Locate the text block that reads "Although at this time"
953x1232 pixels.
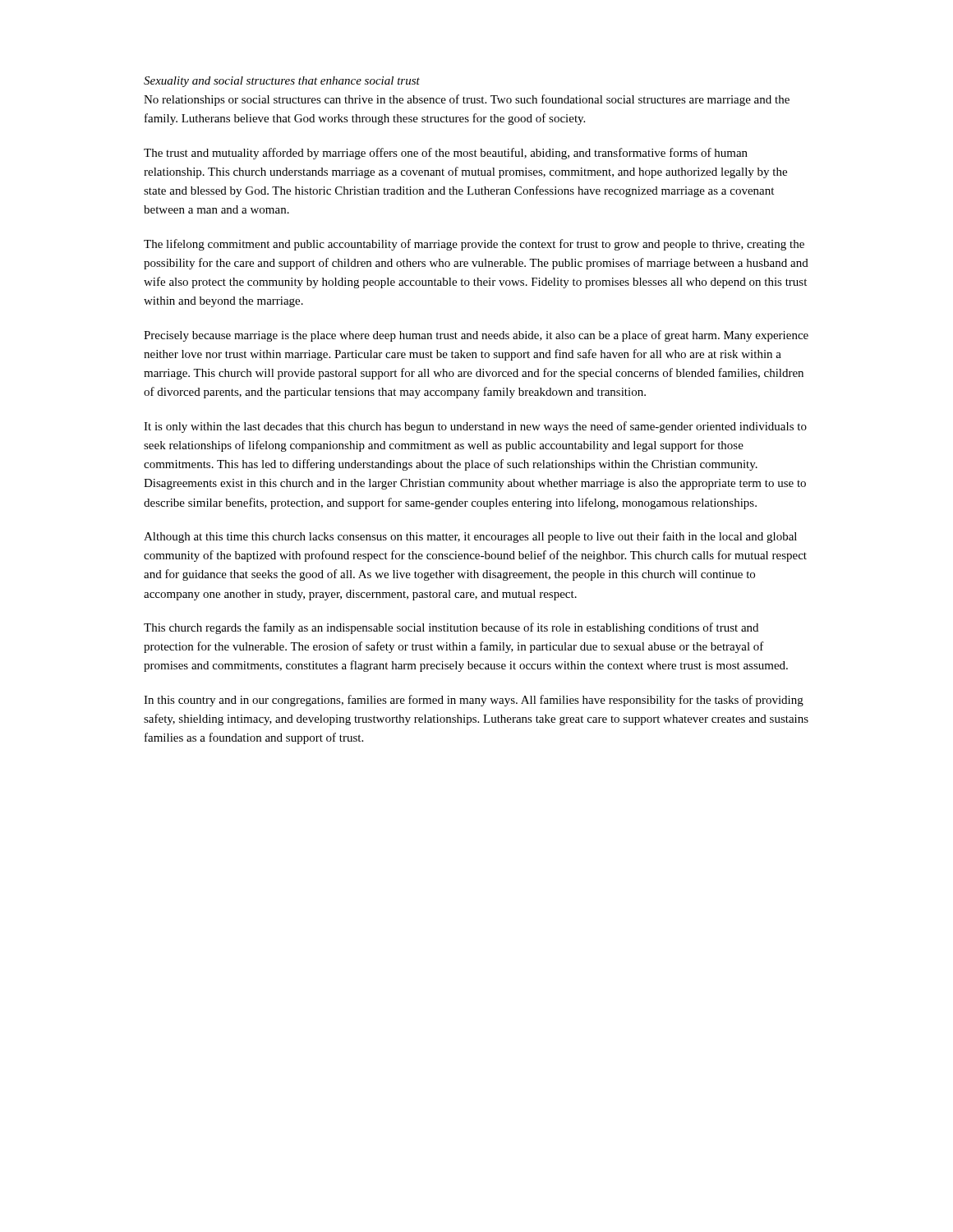coord(475,565)
